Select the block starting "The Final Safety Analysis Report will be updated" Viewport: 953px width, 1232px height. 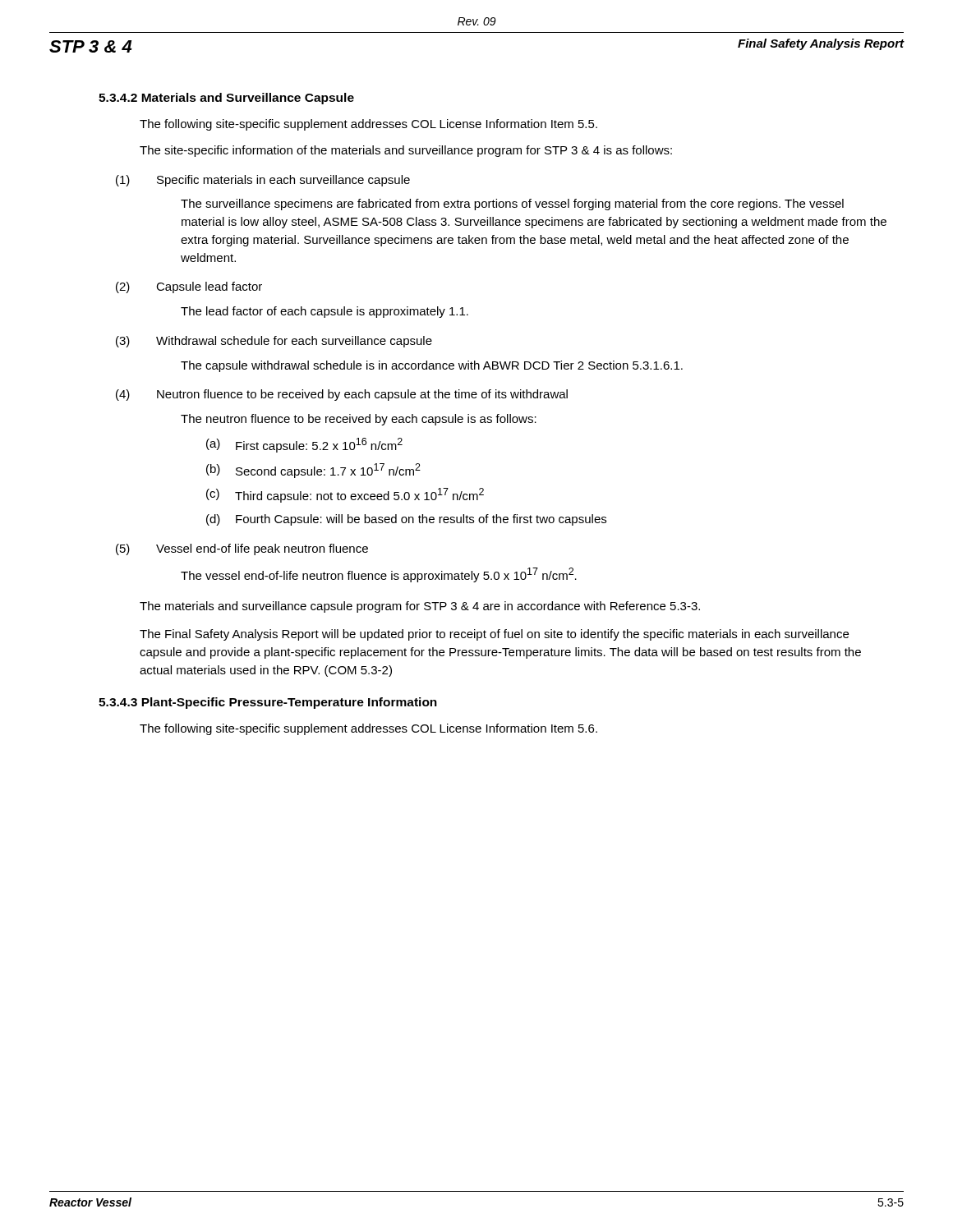click(501, 652)
